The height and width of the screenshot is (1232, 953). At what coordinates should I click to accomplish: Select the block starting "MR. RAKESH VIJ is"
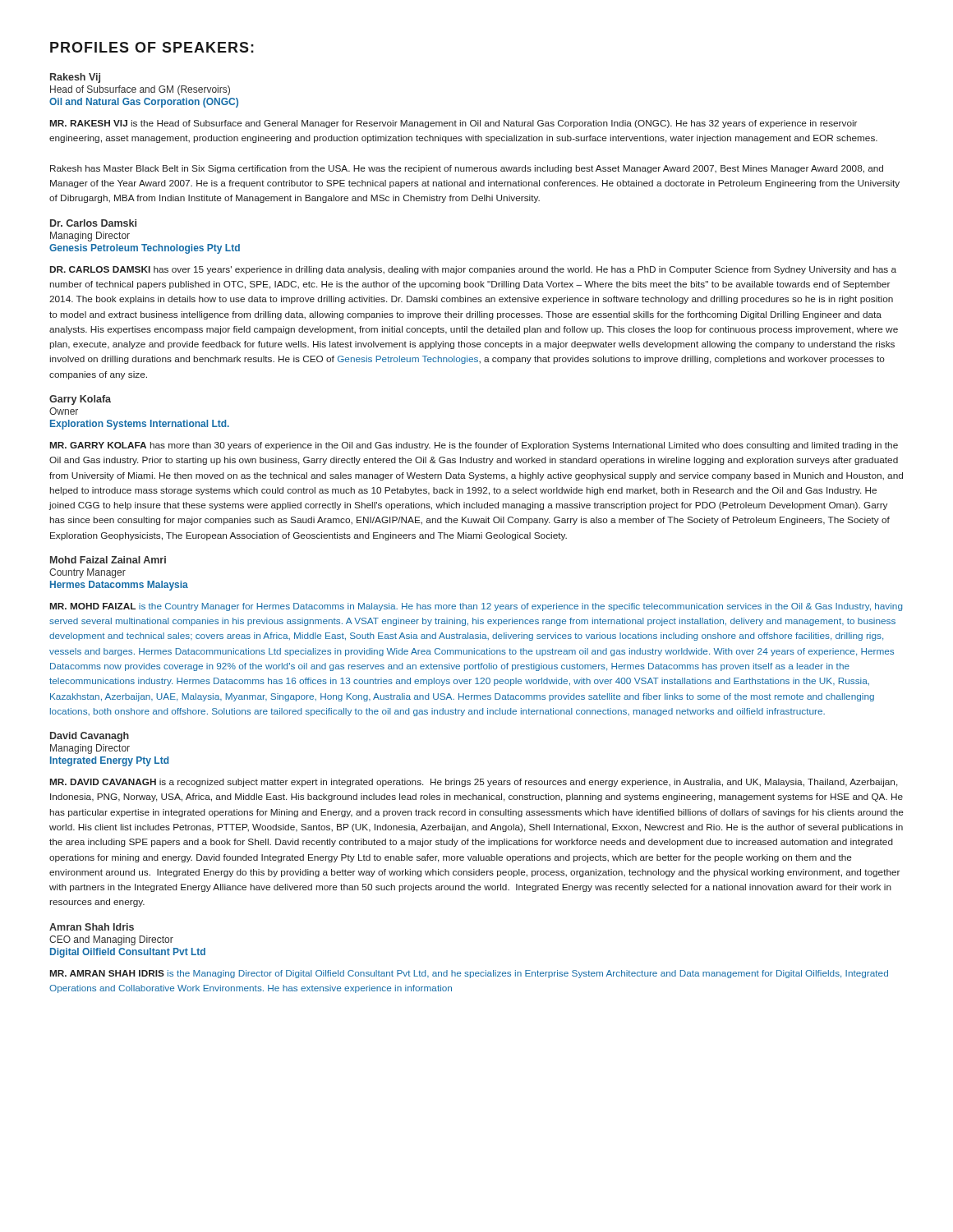pos(475,161)
